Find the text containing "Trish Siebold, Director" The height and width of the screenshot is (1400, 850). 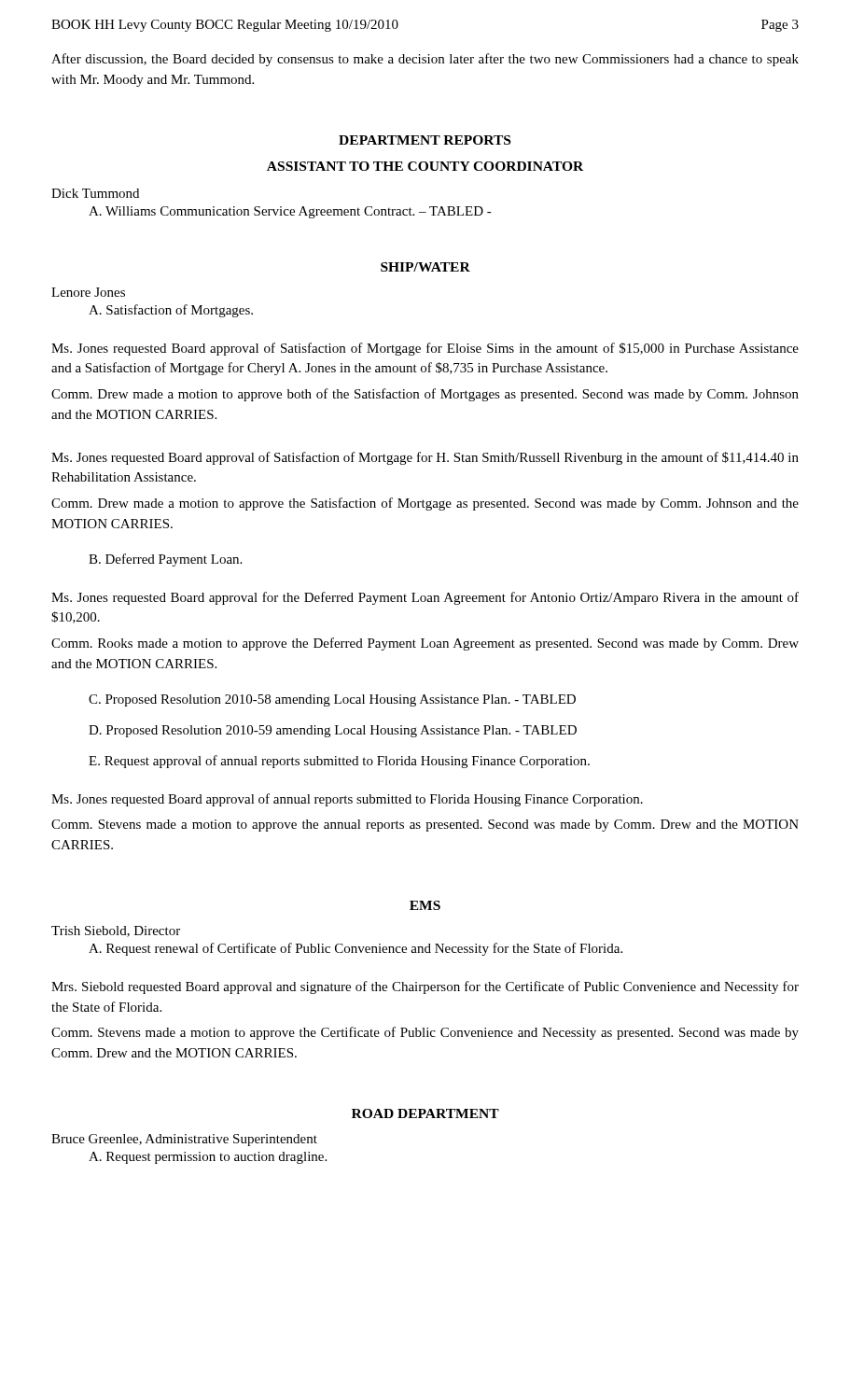coord(116,930)
